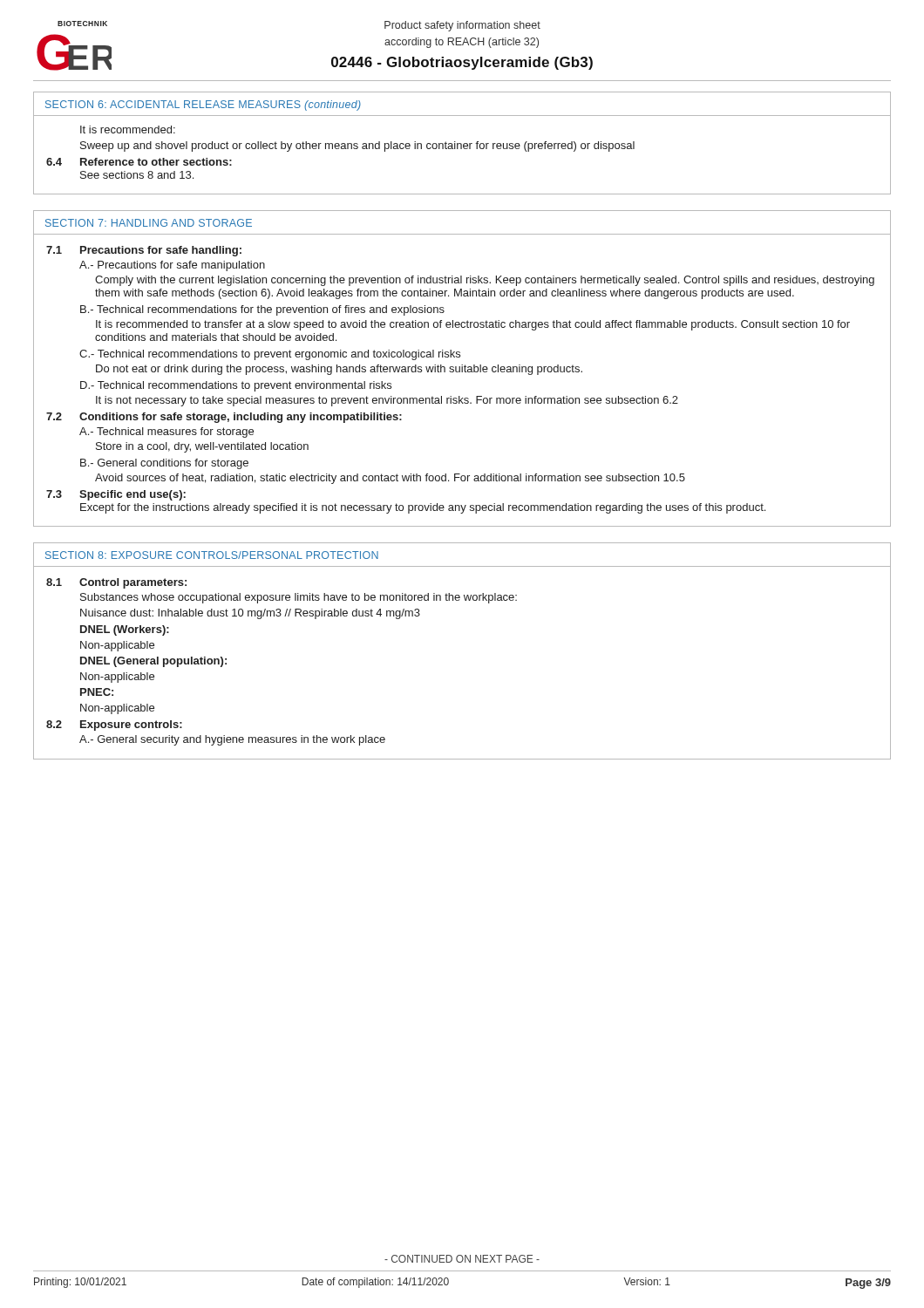The height and width of the screenshot is (1308, 924).
Task: Click on the text block starting "DNEL (Workers): Non-applicable"
Action: pyautogui.click(x=125, y=630)
